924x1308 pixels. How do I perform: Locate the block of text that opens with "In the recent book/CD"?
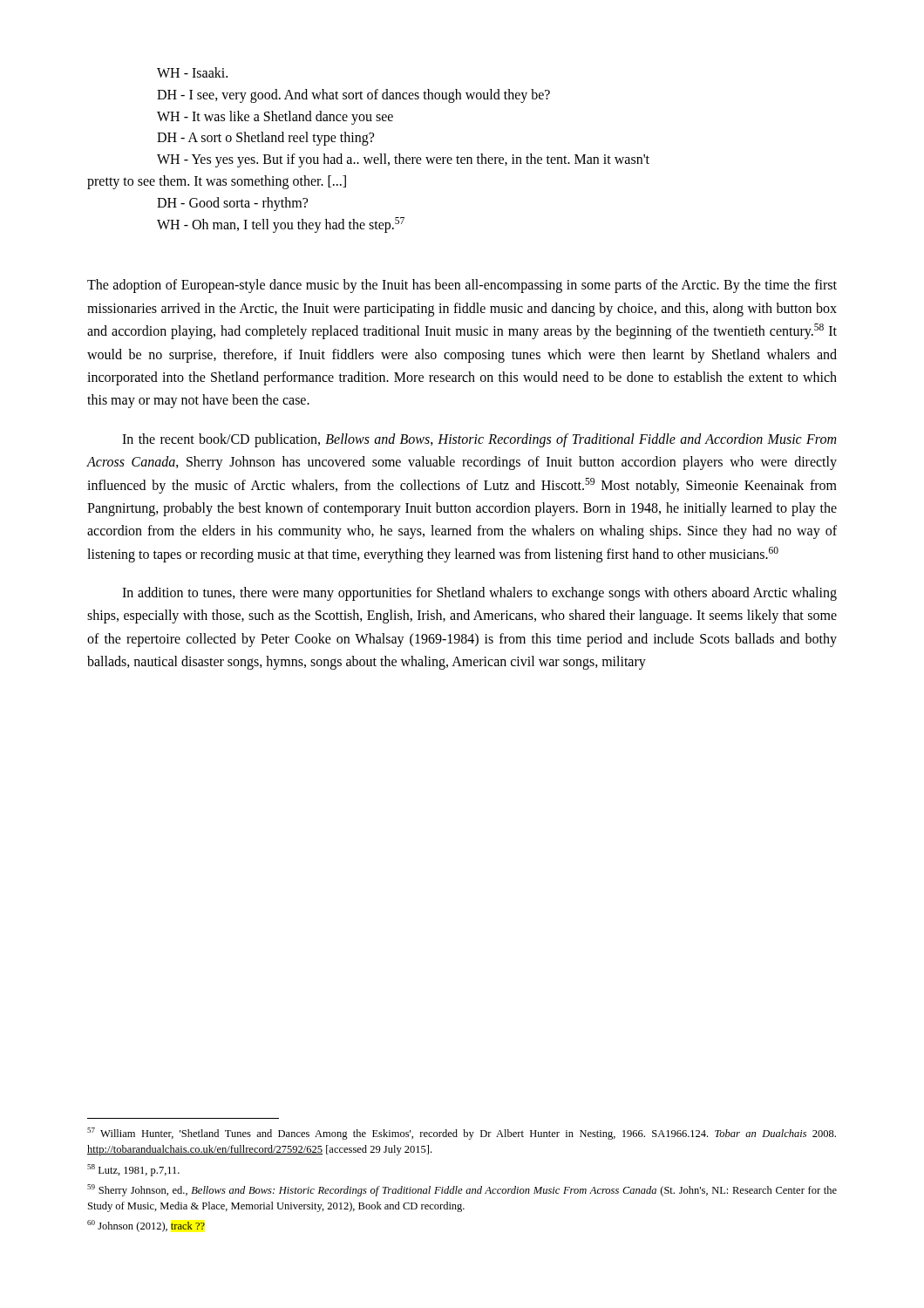pyautogui.click(x=462, y=496)
